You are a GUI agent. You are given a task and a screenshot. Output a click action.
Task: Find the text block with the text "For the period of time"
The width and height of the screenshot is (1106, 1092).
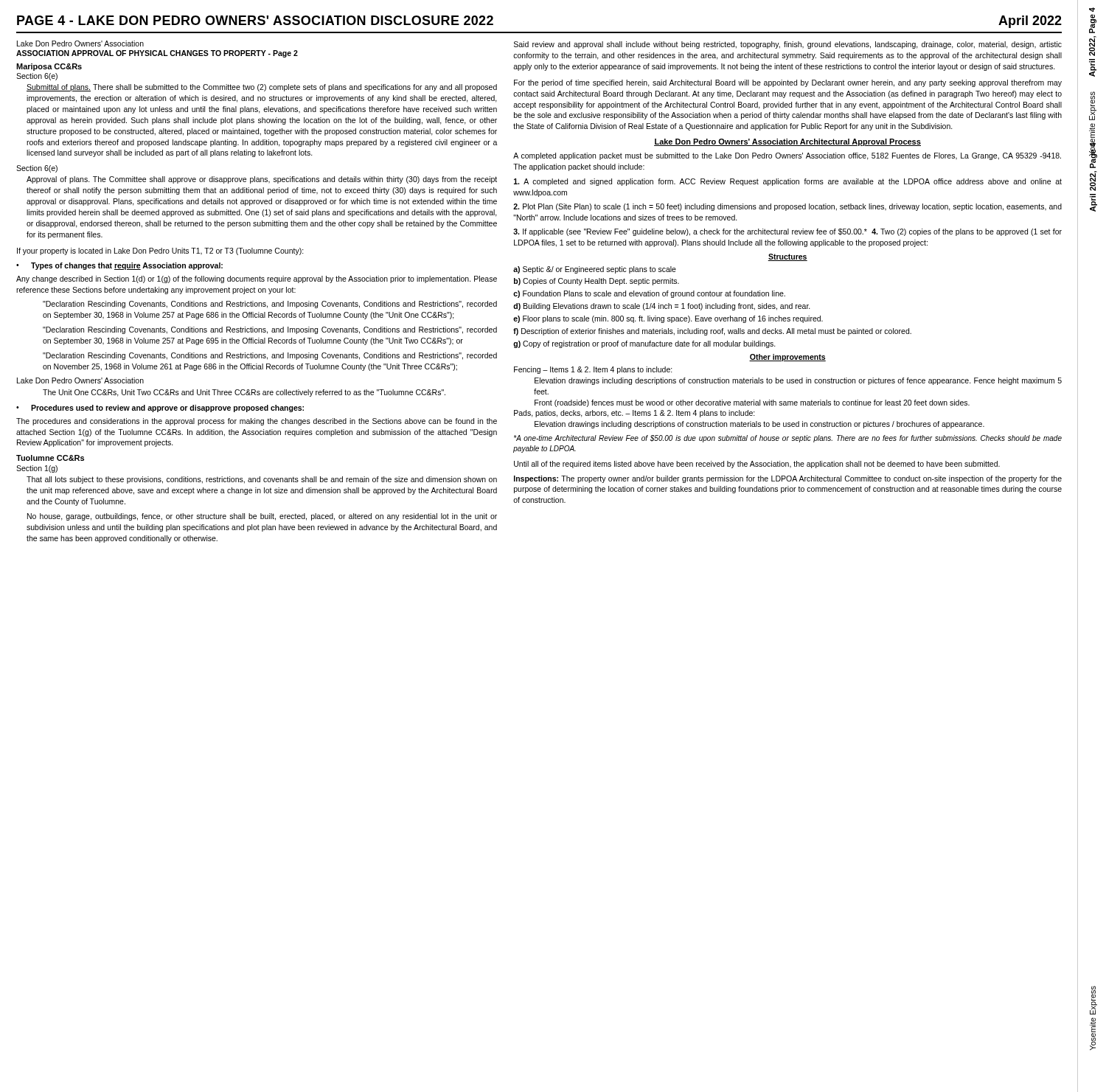pyautogui.click(x=788, y=104)
